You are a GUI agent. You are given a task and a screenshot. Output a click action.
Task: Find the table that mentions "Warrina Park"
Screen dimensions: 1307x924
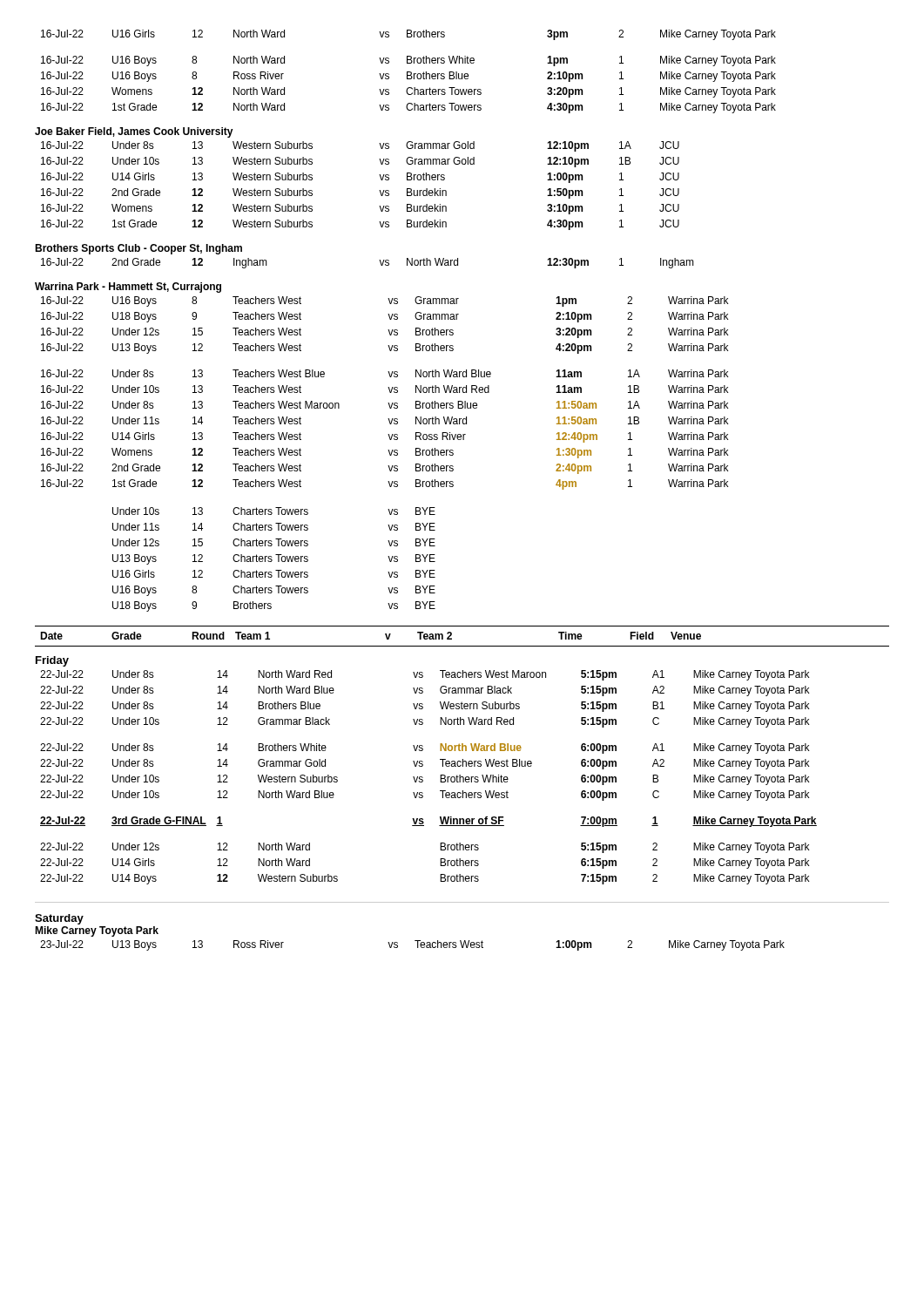point(462,453)
